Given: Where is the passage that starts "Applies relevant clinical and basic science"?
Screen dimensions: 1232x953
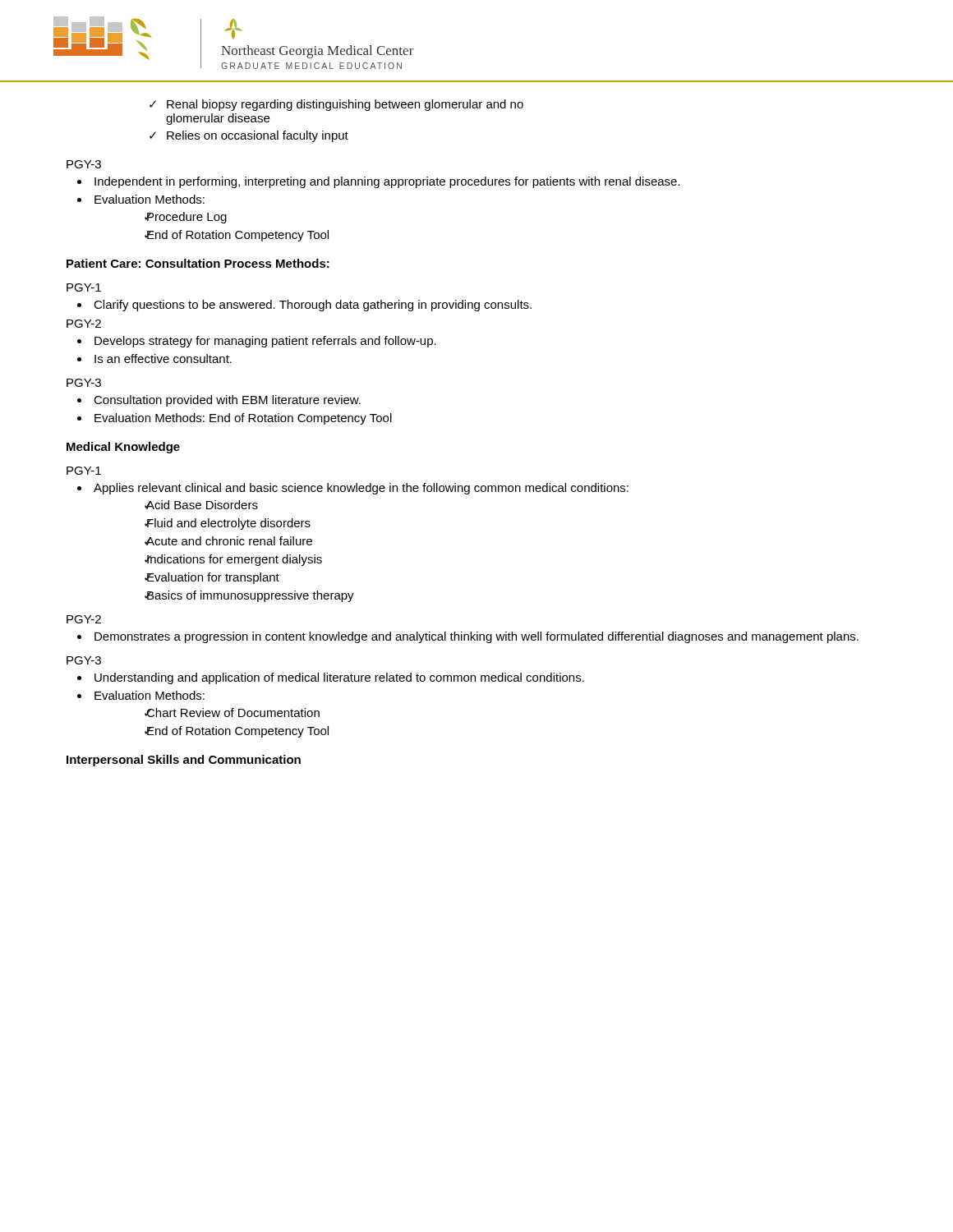Looking at the screenshot, I should [x=361, y=489].
